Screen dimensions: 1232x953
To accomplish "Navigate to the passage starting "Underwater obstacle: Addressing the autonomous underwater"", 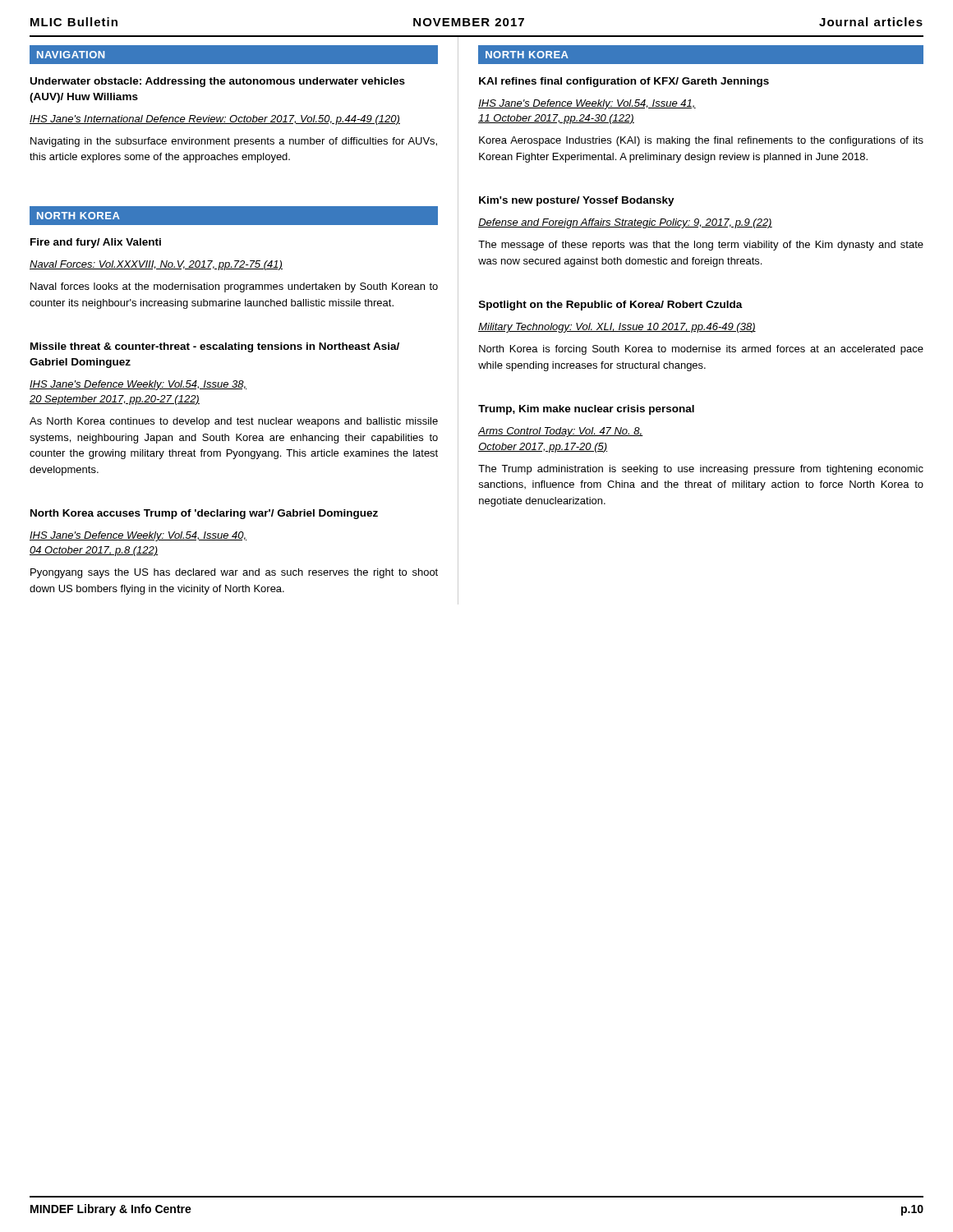I will (x=217, y=89).
